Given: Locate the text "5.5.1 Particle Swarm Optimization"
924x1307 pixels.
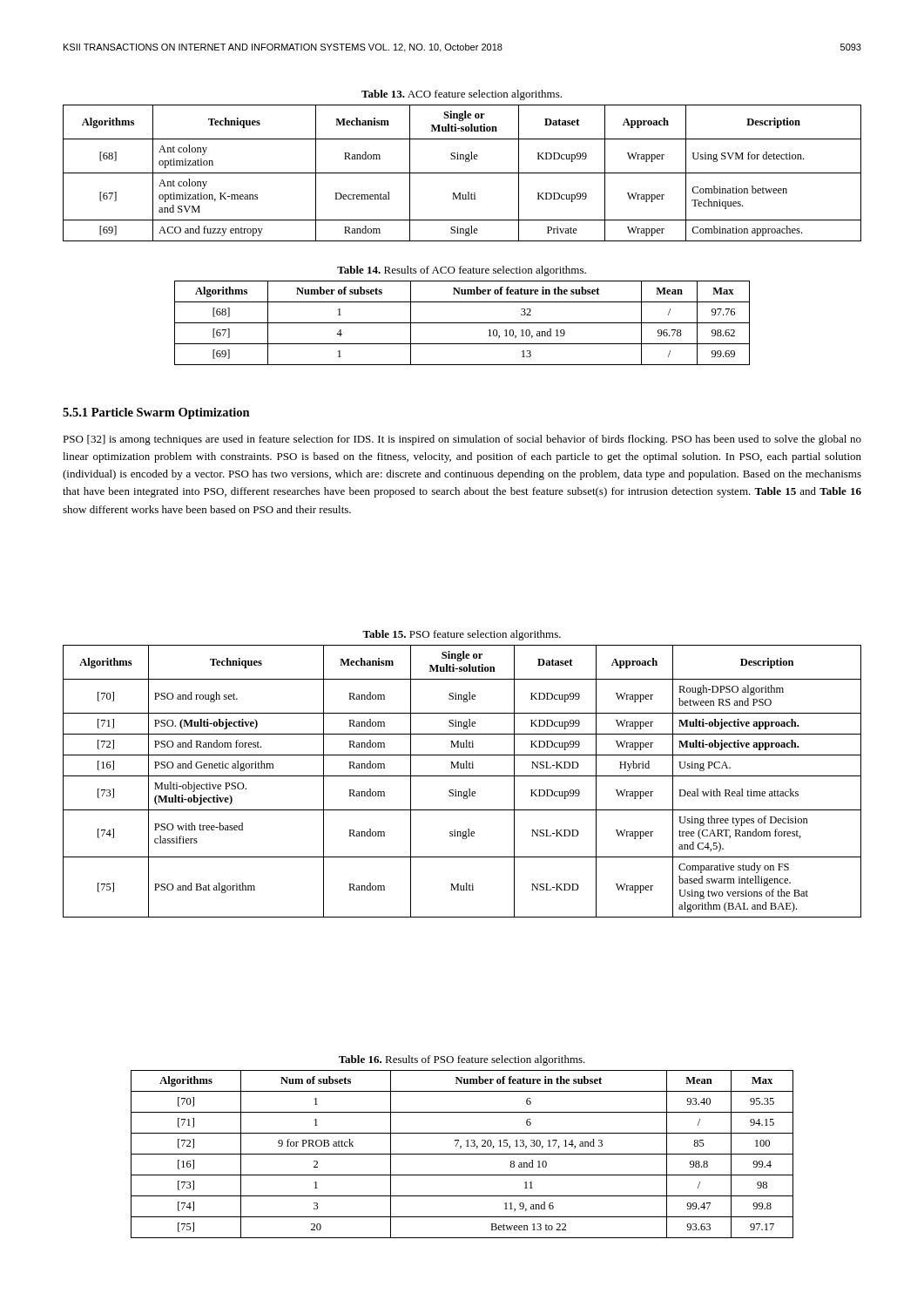Looking at the screenshot, I should tap(156, 412).
